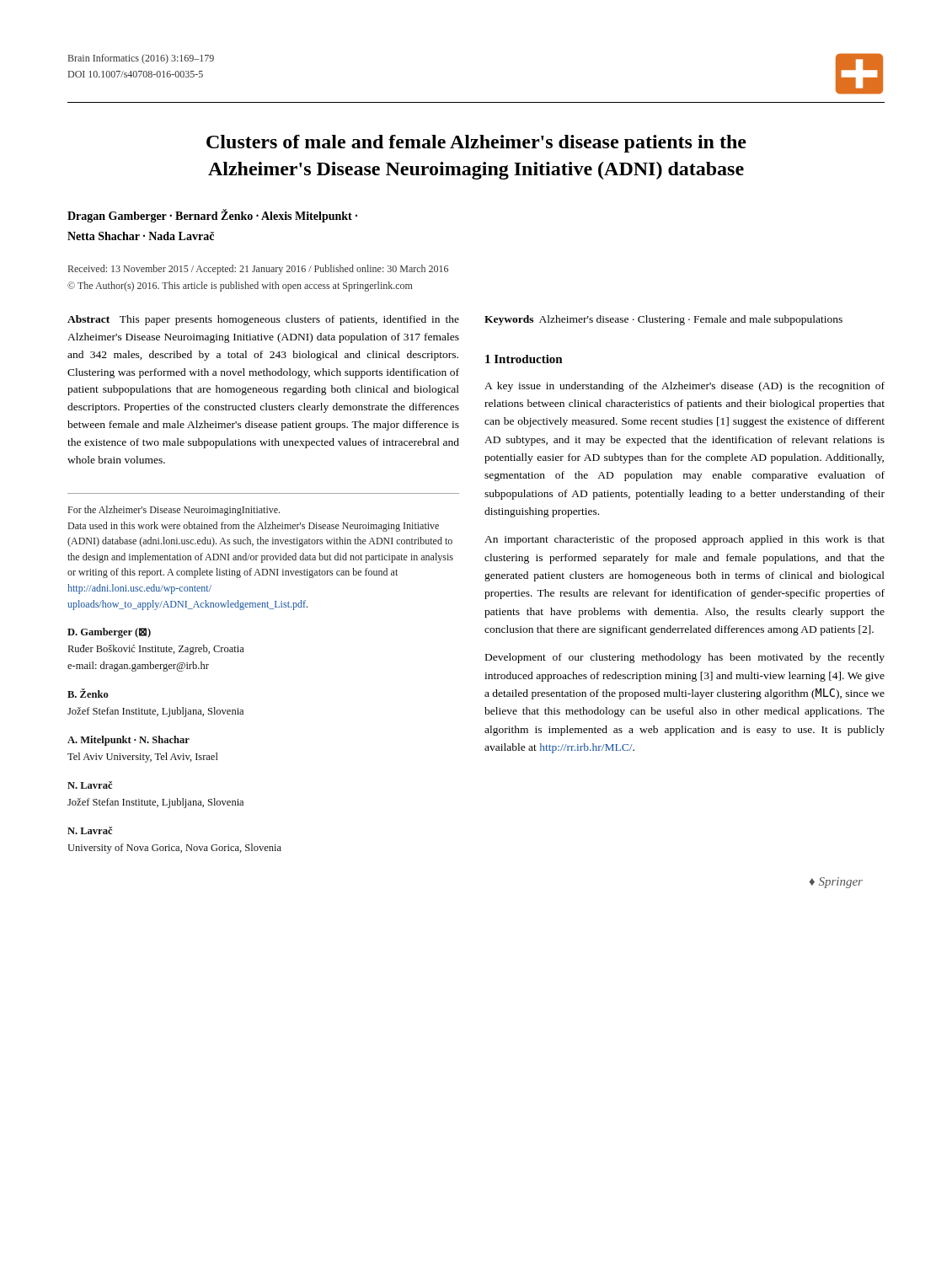Click on the text block that reads "Received: 13 November 2015 /"
The image size is (952, 1264).
point(258,277)
